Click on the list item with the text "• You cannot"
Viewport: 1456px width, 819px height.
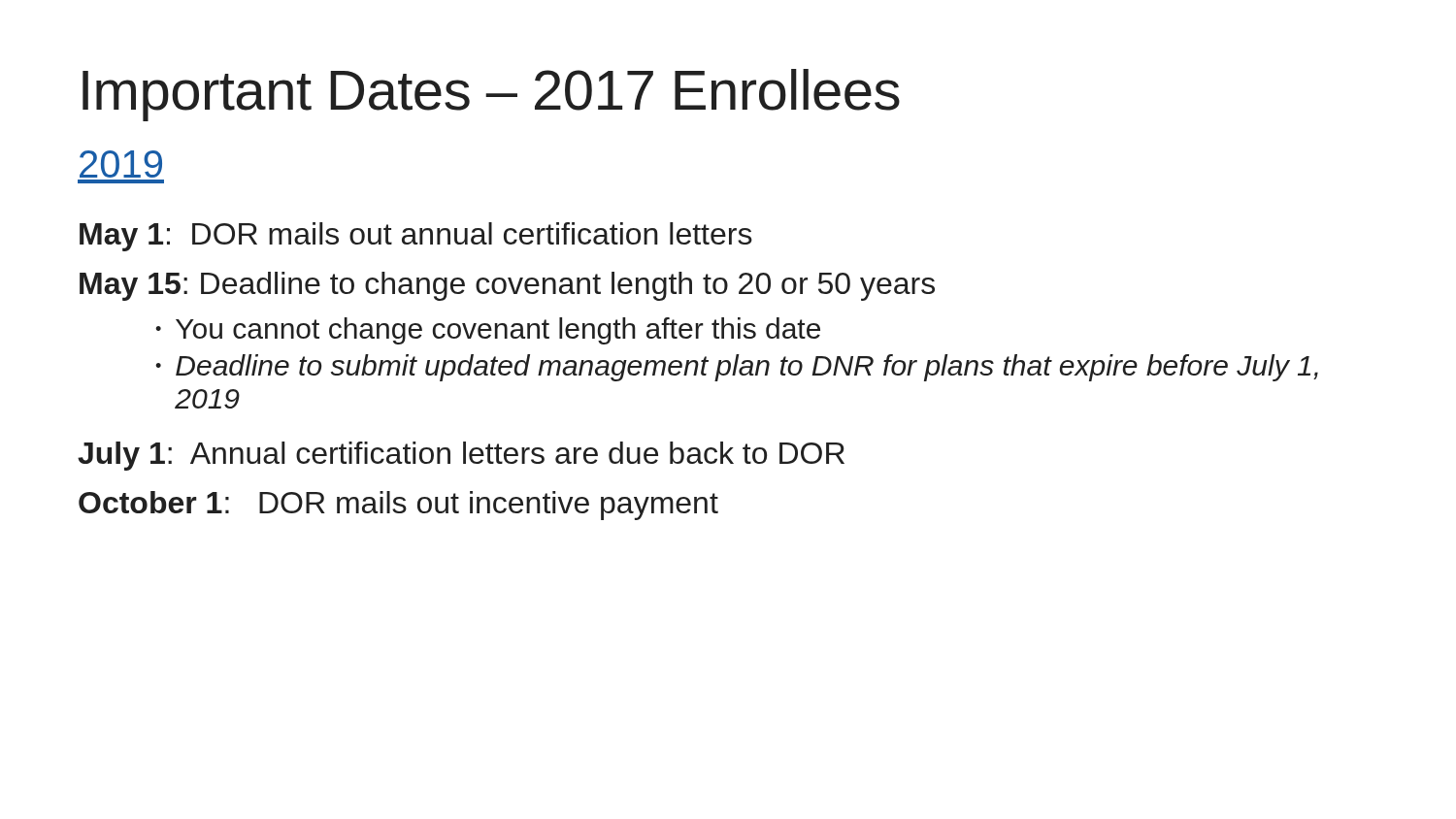pos(488,329)
